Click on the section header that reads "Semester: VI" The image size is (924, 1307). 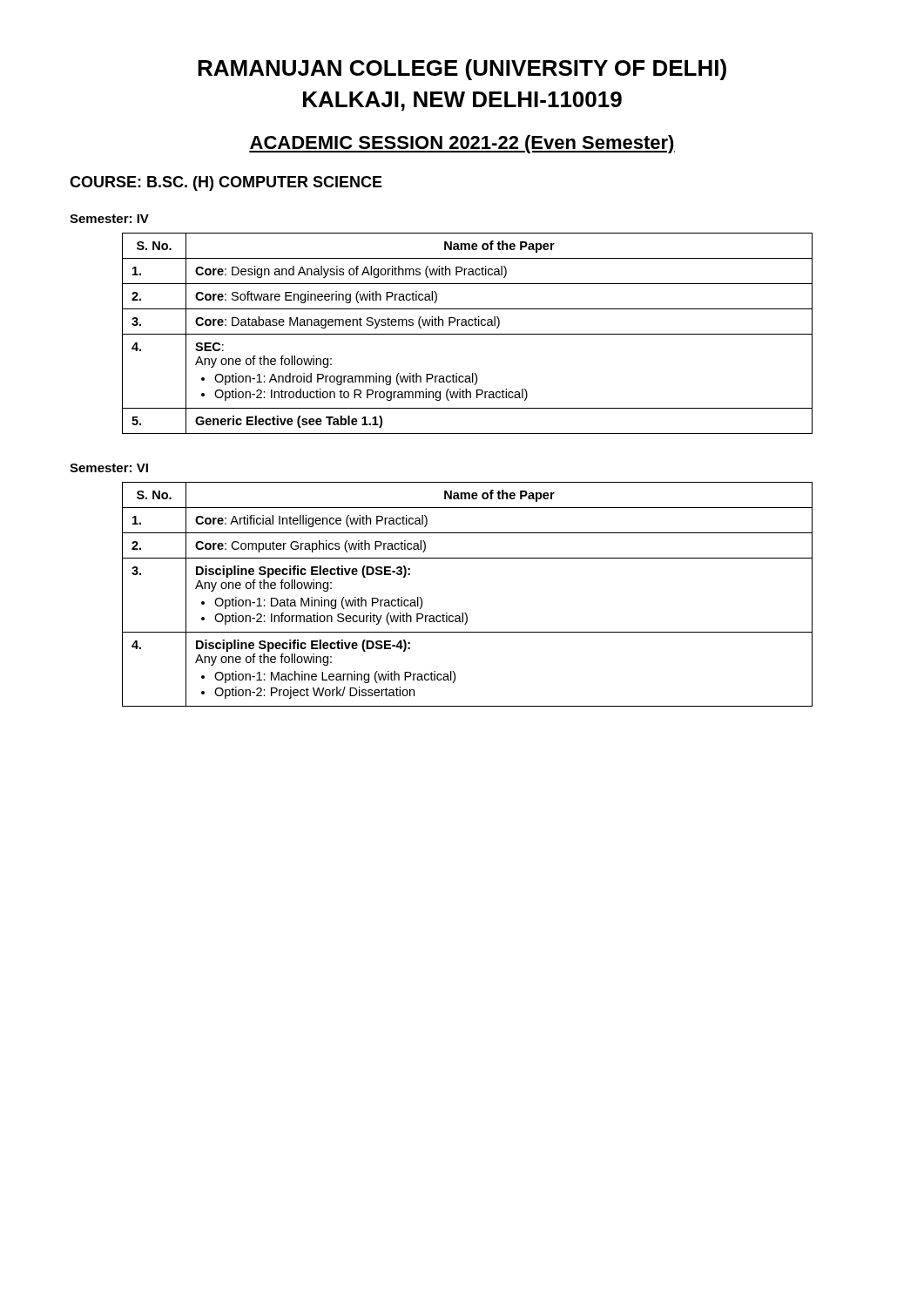109,467
